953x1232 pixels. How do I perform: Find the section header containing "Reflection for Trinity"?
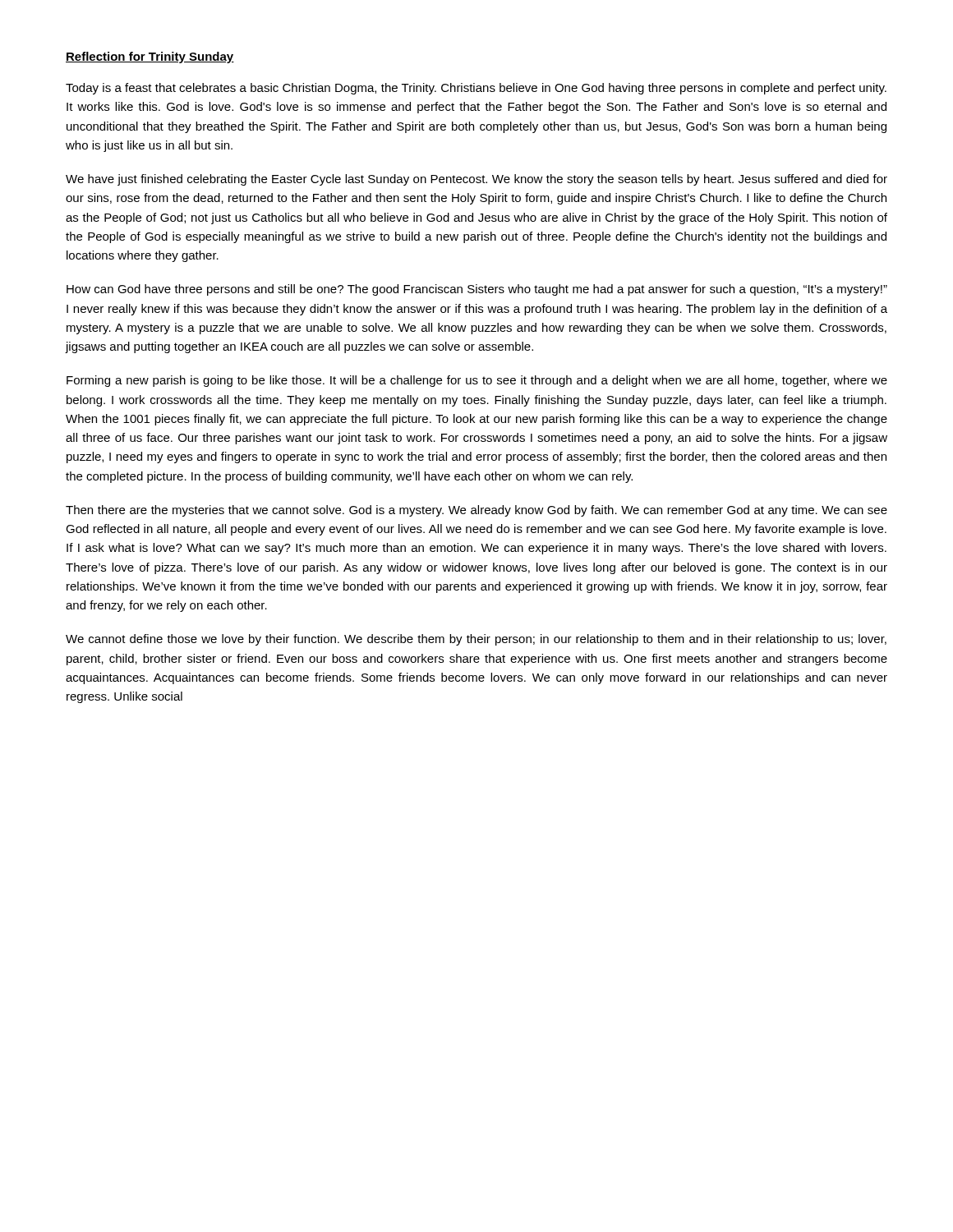click(x=150, y=56)
